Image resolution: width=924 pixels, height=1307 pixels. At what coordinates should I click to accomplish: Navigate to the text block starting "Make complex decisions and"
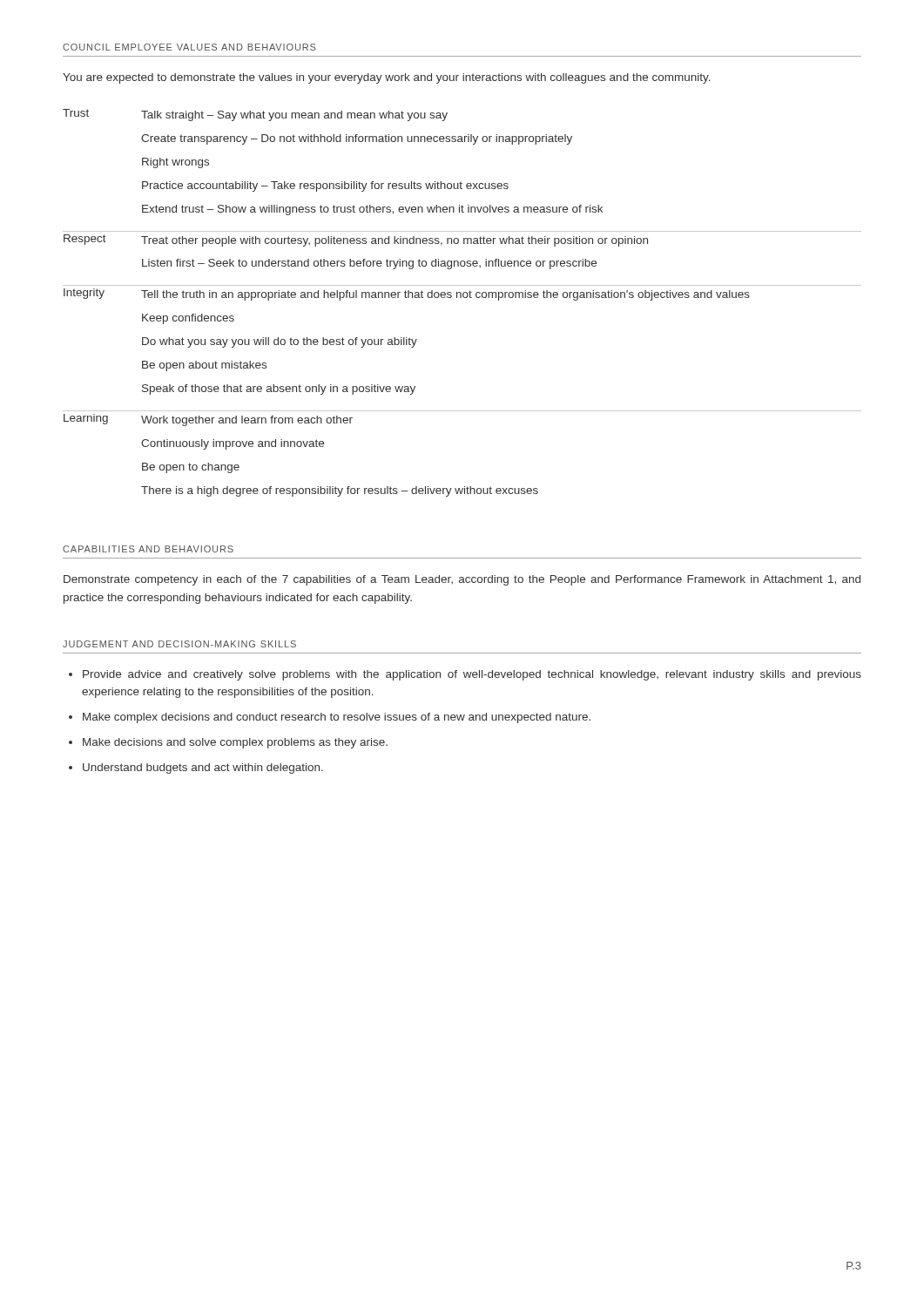337,717
